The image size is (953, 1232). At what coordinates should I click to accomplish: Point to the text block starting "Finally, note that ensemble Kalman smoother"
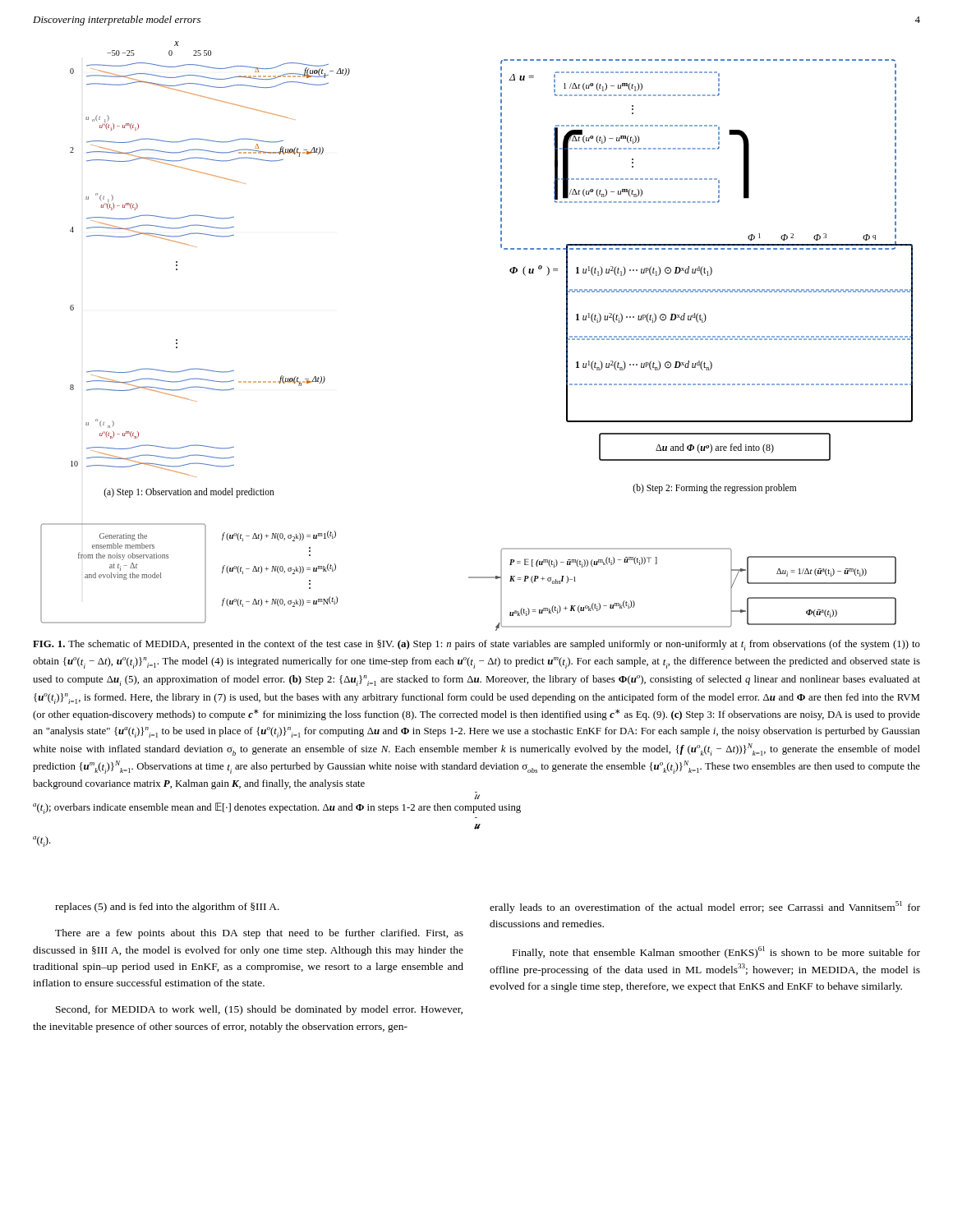pos(705,968)
